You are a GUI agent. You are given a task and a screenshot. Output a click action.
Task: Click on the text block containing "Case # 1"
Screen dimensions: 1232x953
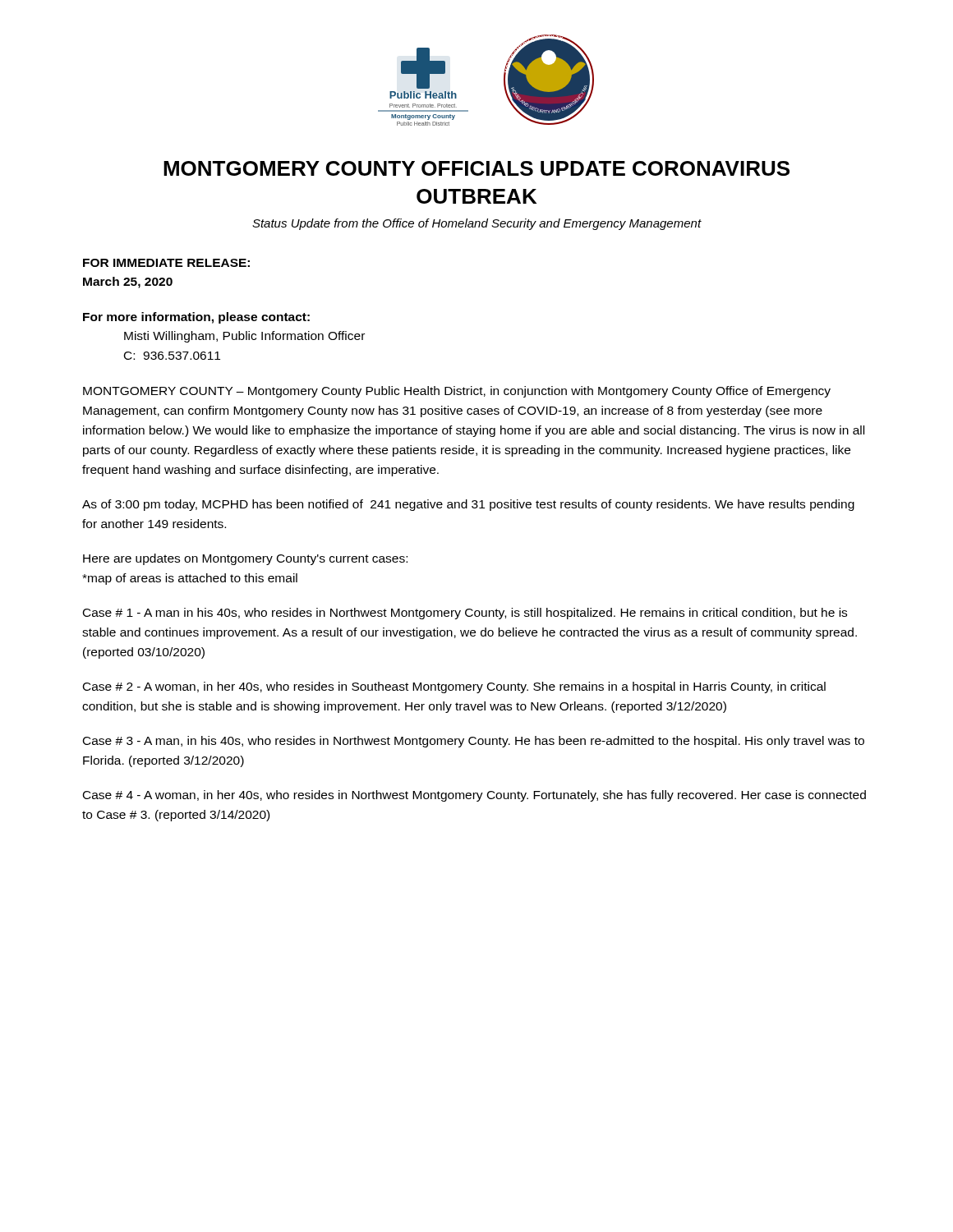[476, 632]
